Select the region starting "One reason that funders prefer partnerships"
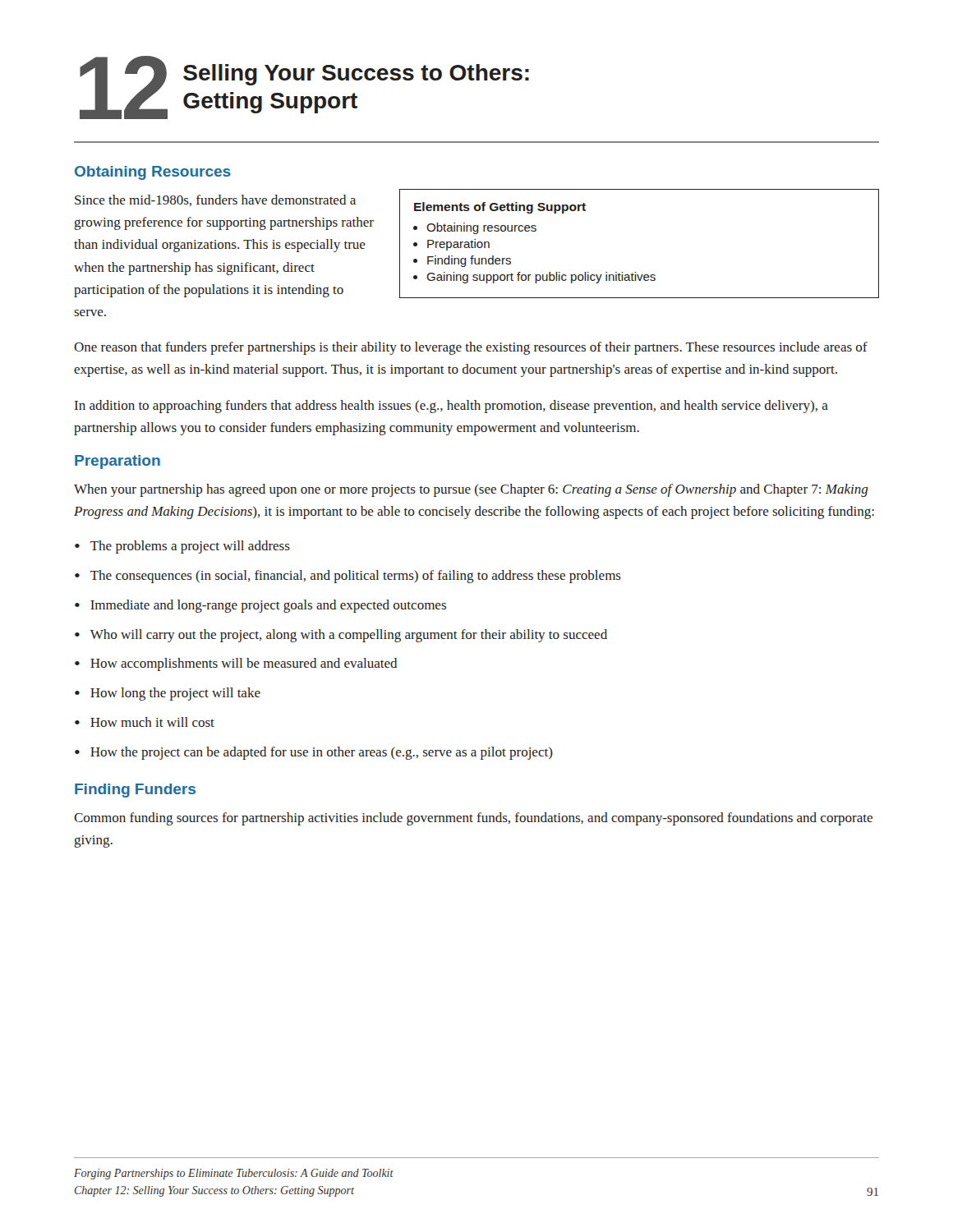953x1232 pixels. click(476, 358)
